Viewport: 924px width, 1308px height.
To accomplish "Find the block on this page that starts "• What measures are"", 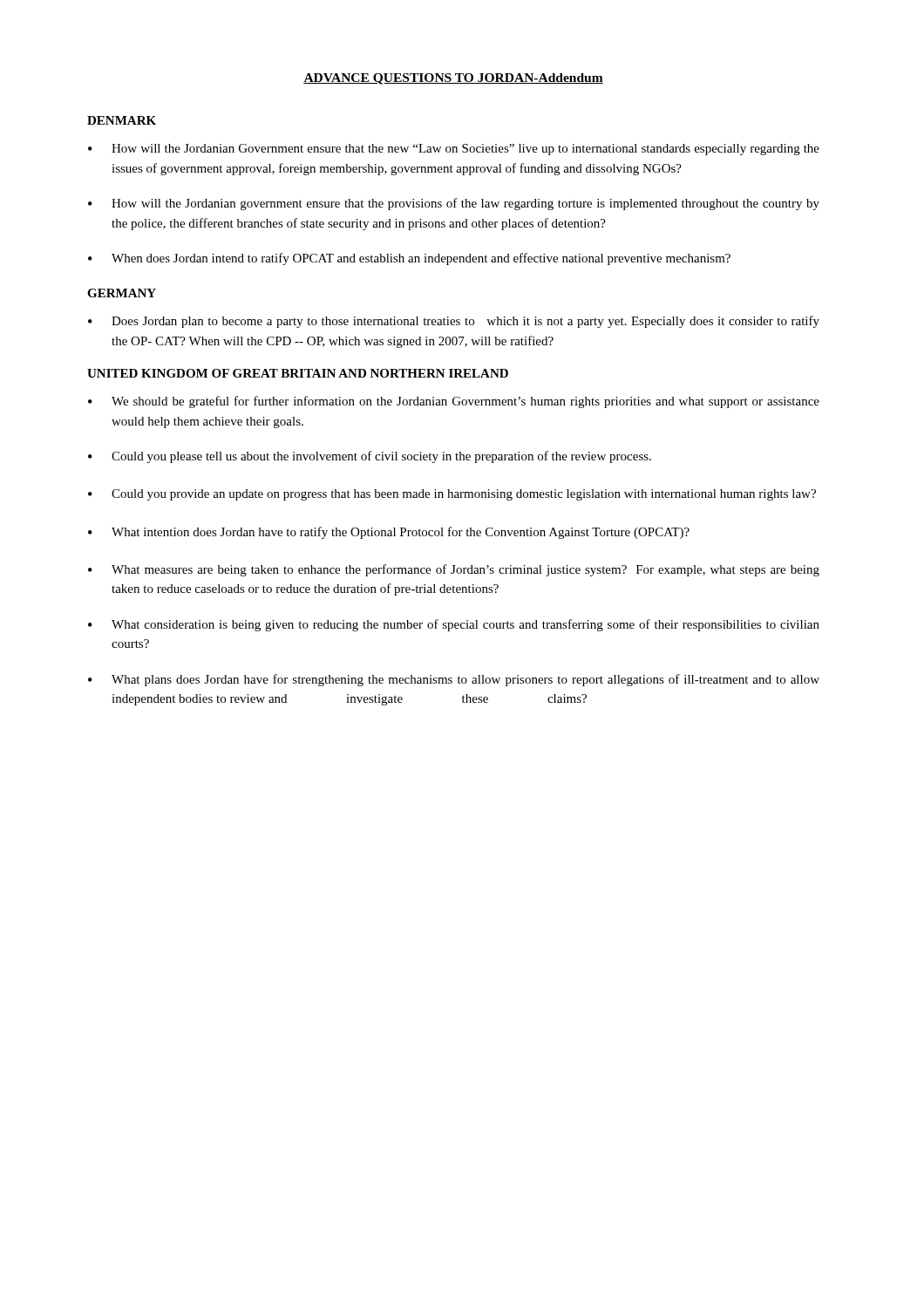I will click(x=453, y=579).
